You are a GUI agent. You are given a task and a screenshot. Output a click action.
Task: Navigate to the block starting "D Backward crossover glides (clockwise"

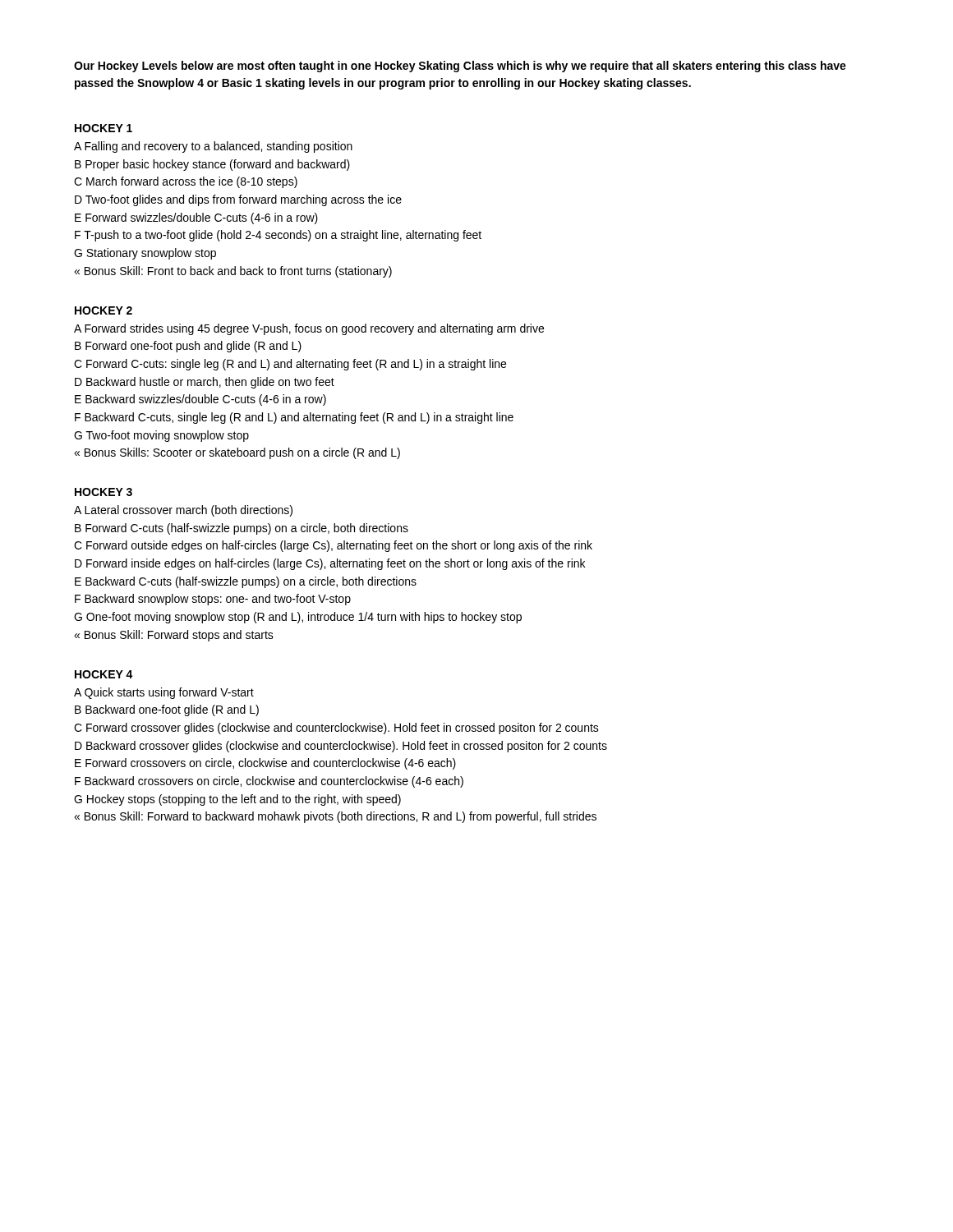coord(341,745)
